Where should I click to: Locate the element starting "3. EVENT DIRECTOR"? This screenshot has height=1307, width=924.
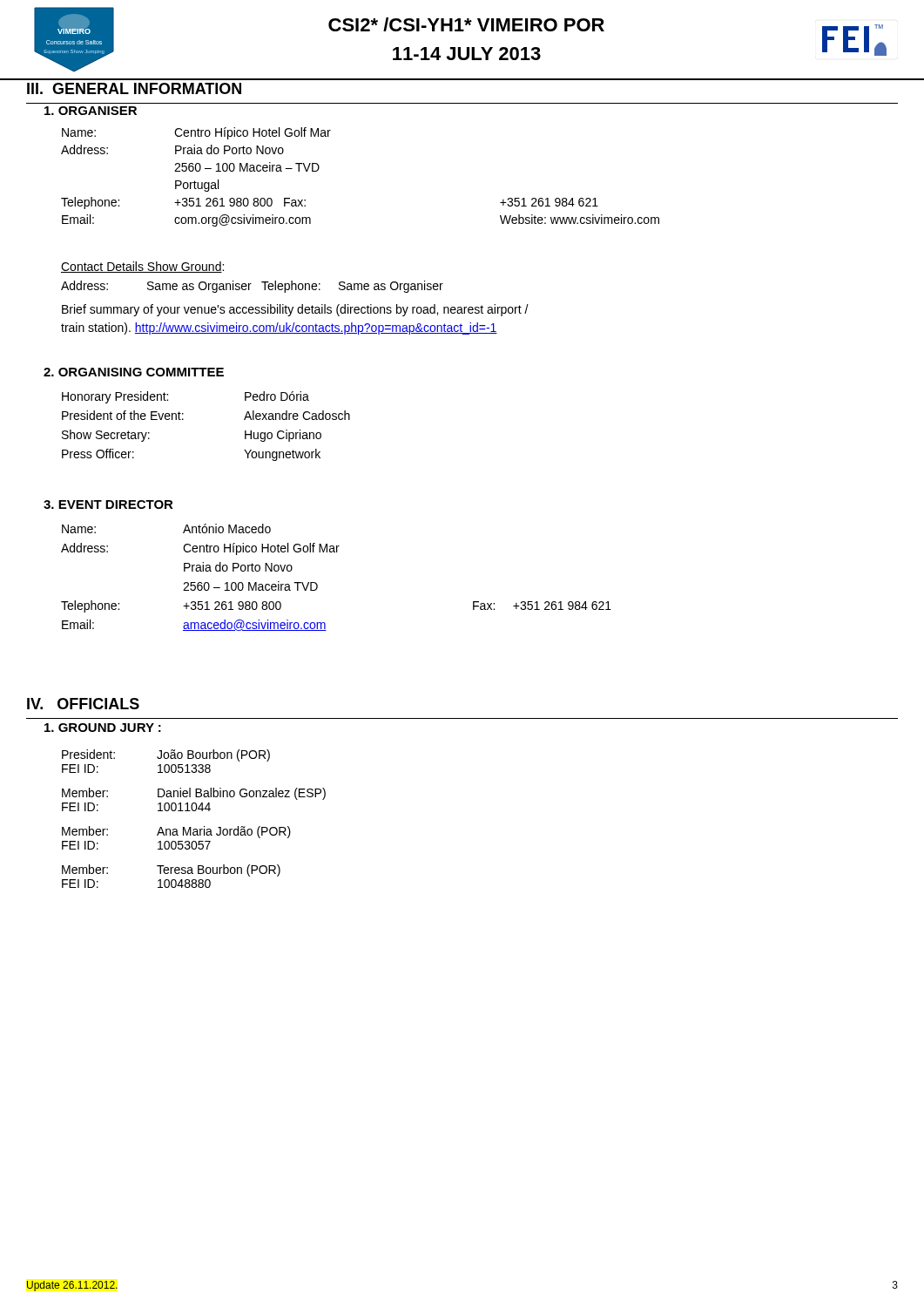[108, 504]
